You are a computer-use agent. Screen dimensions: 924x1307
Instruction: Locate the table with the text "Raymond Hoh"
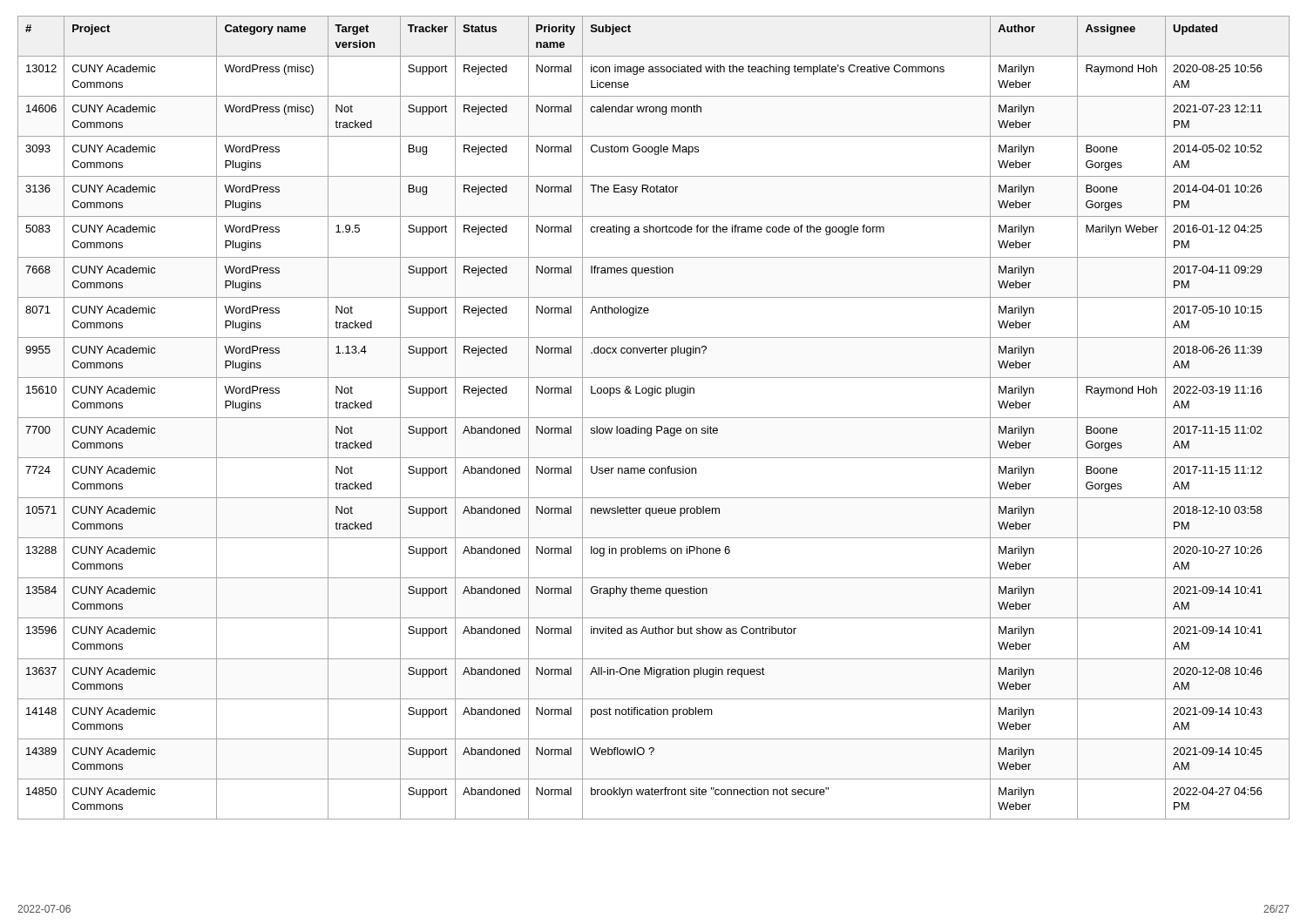654,418
